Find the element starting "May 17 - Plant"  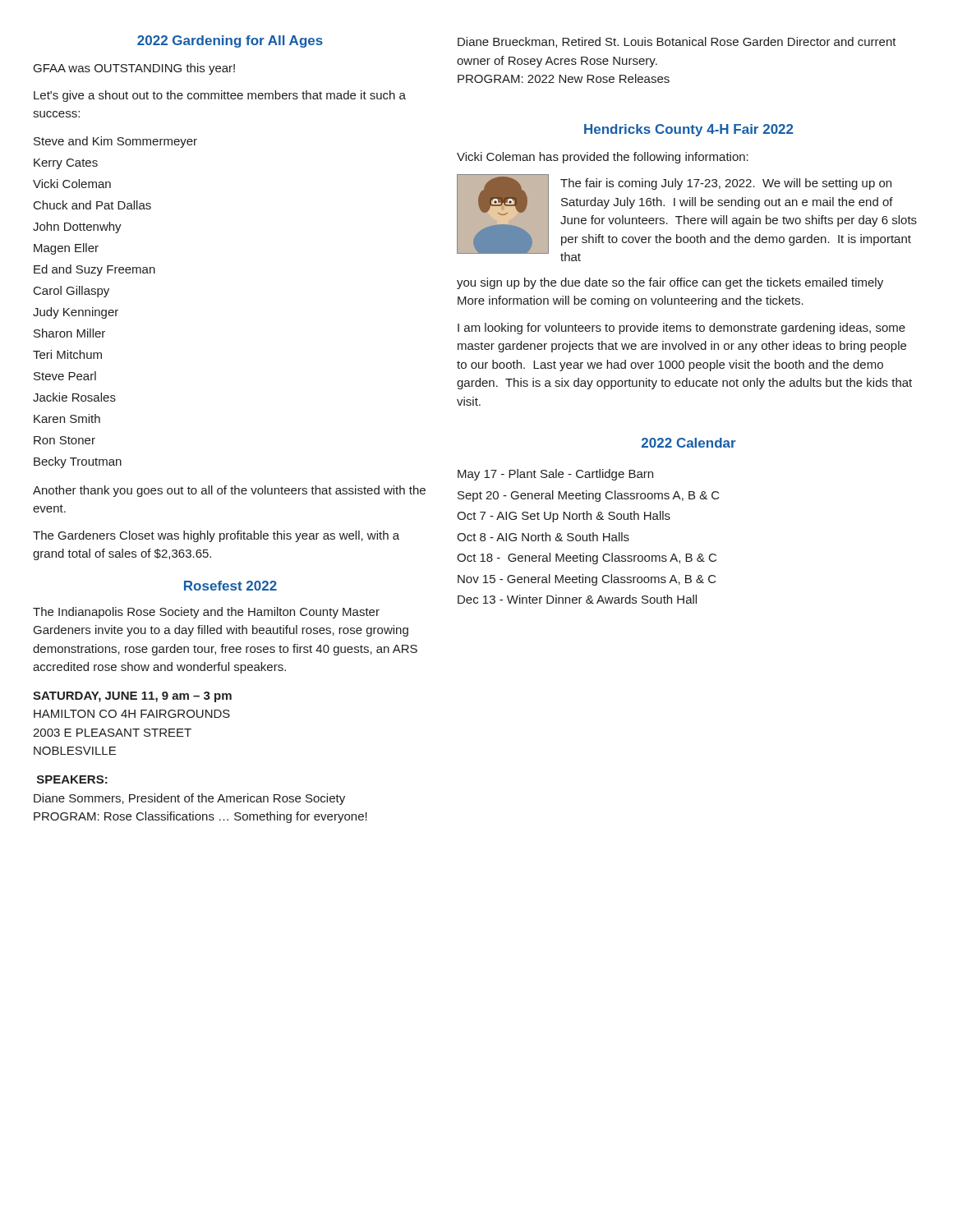tap(555, 474)
